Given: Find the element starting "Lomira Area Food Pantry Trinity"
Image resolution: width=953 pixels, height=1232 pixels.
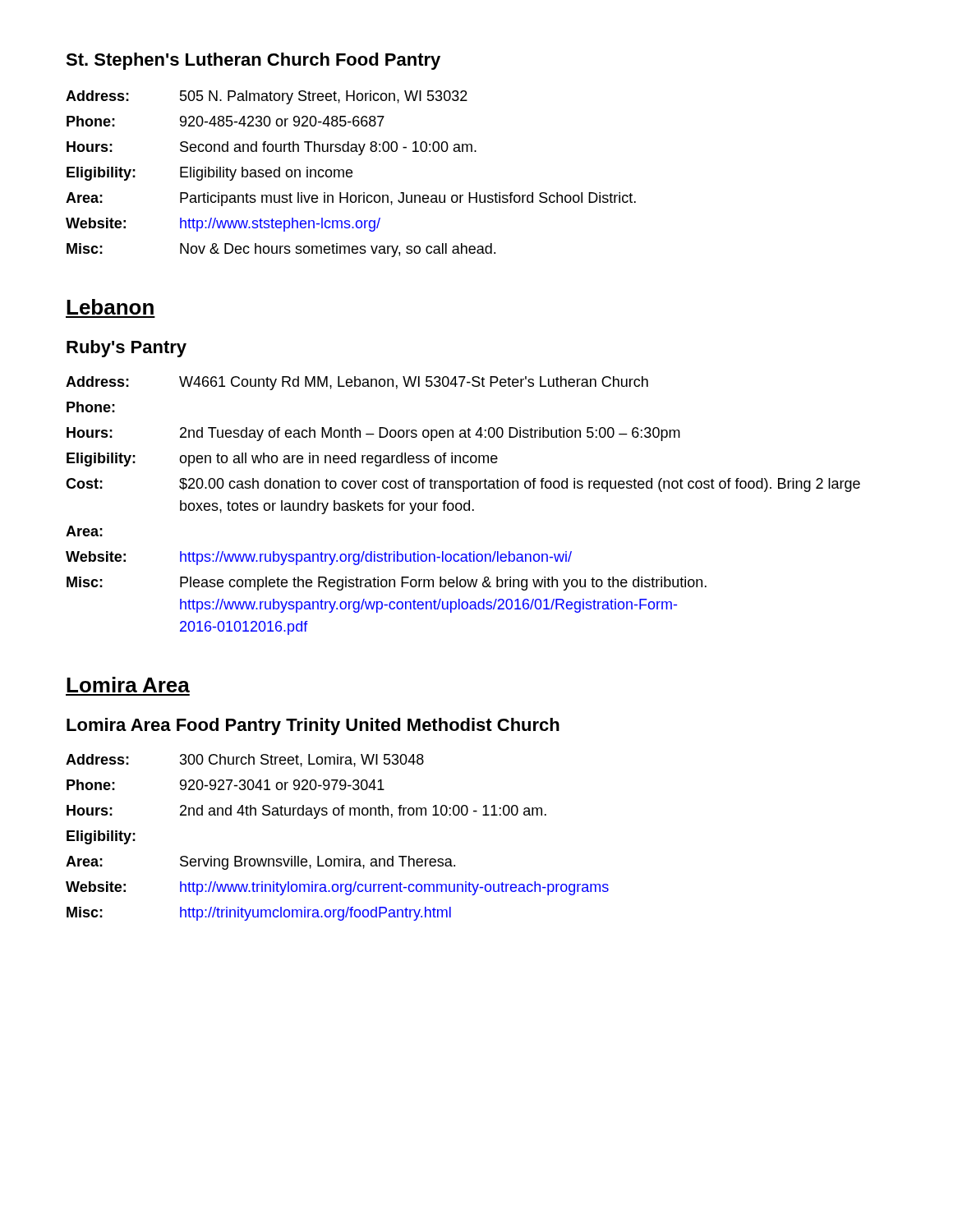Looking at the screenshot, I should [x=313, y=725].
